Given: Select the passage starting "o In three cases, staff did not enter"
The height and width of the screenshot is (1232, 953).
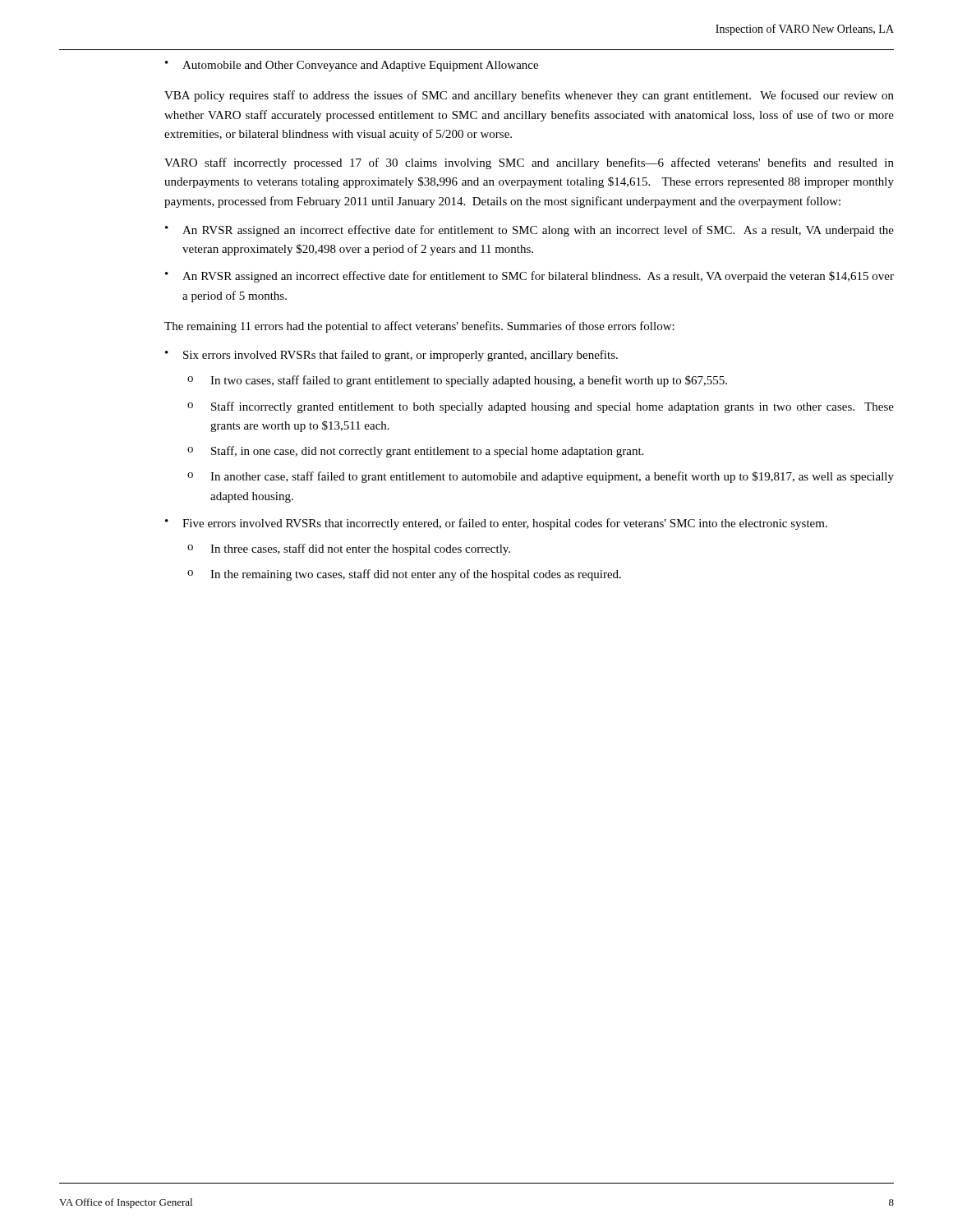Looking at the screenshot, I should coord(349,549).
